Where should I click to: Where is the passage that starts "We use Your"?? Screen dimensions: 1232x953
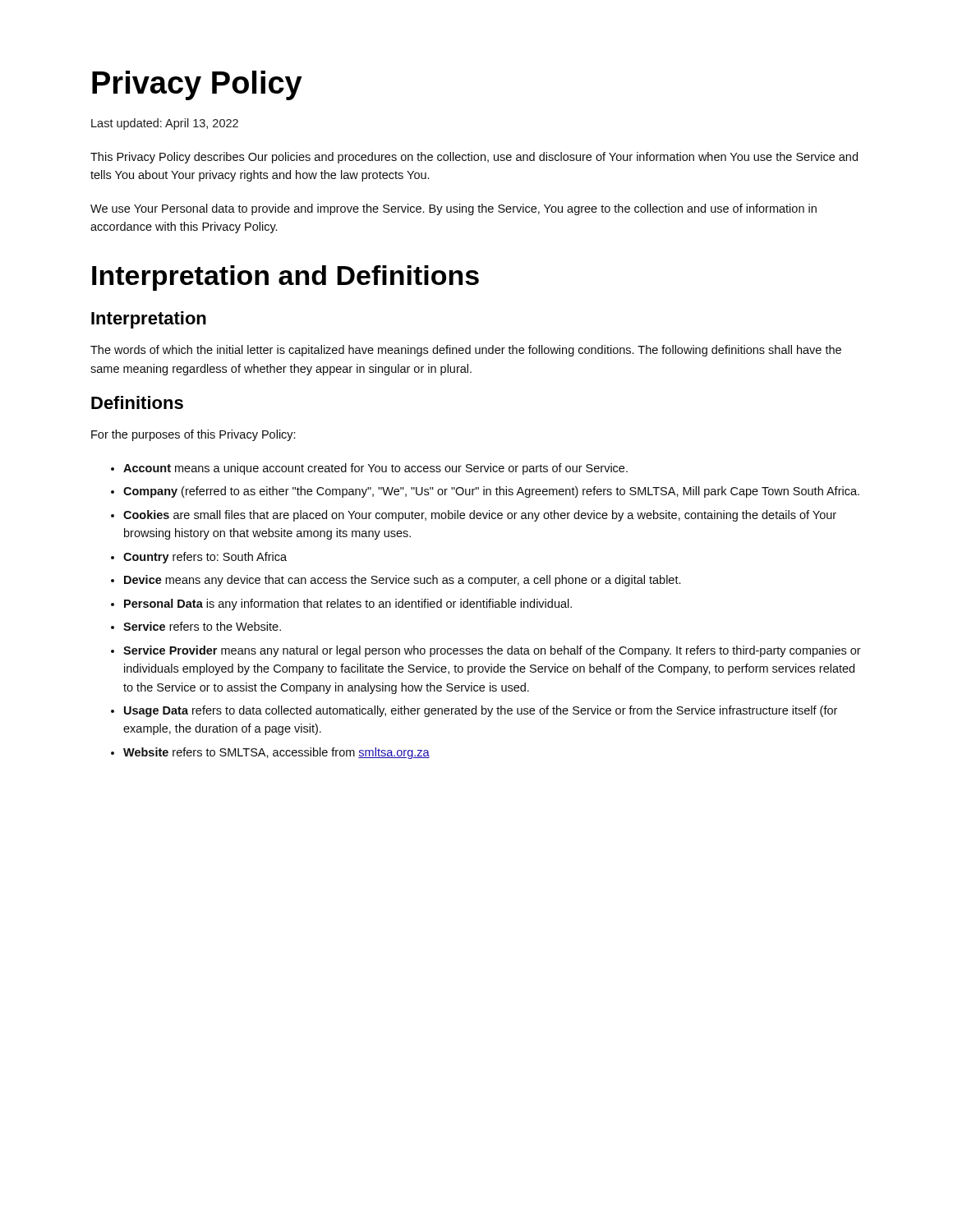point(476,218)
